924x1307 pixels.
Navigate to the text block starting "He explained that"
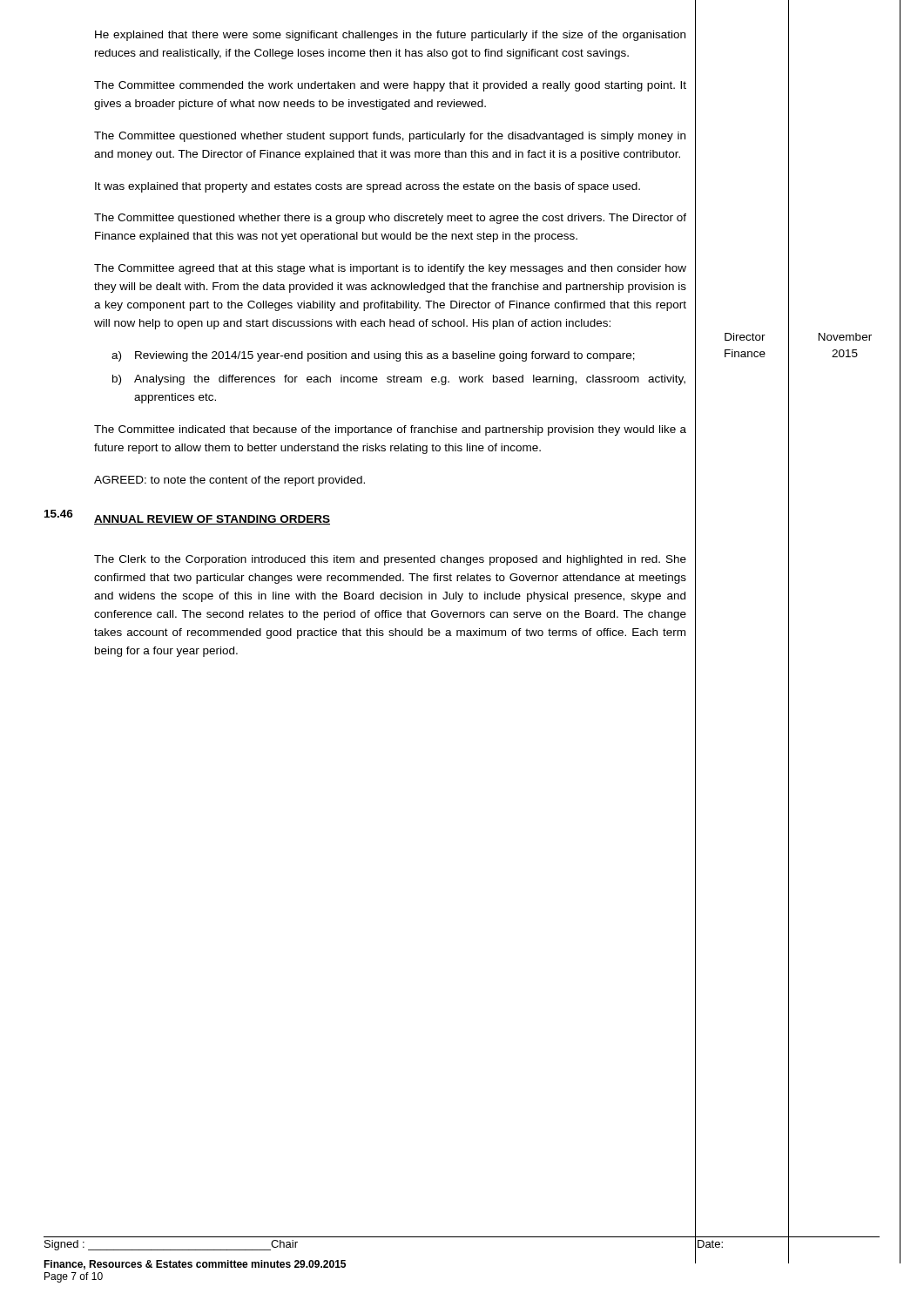390,44
